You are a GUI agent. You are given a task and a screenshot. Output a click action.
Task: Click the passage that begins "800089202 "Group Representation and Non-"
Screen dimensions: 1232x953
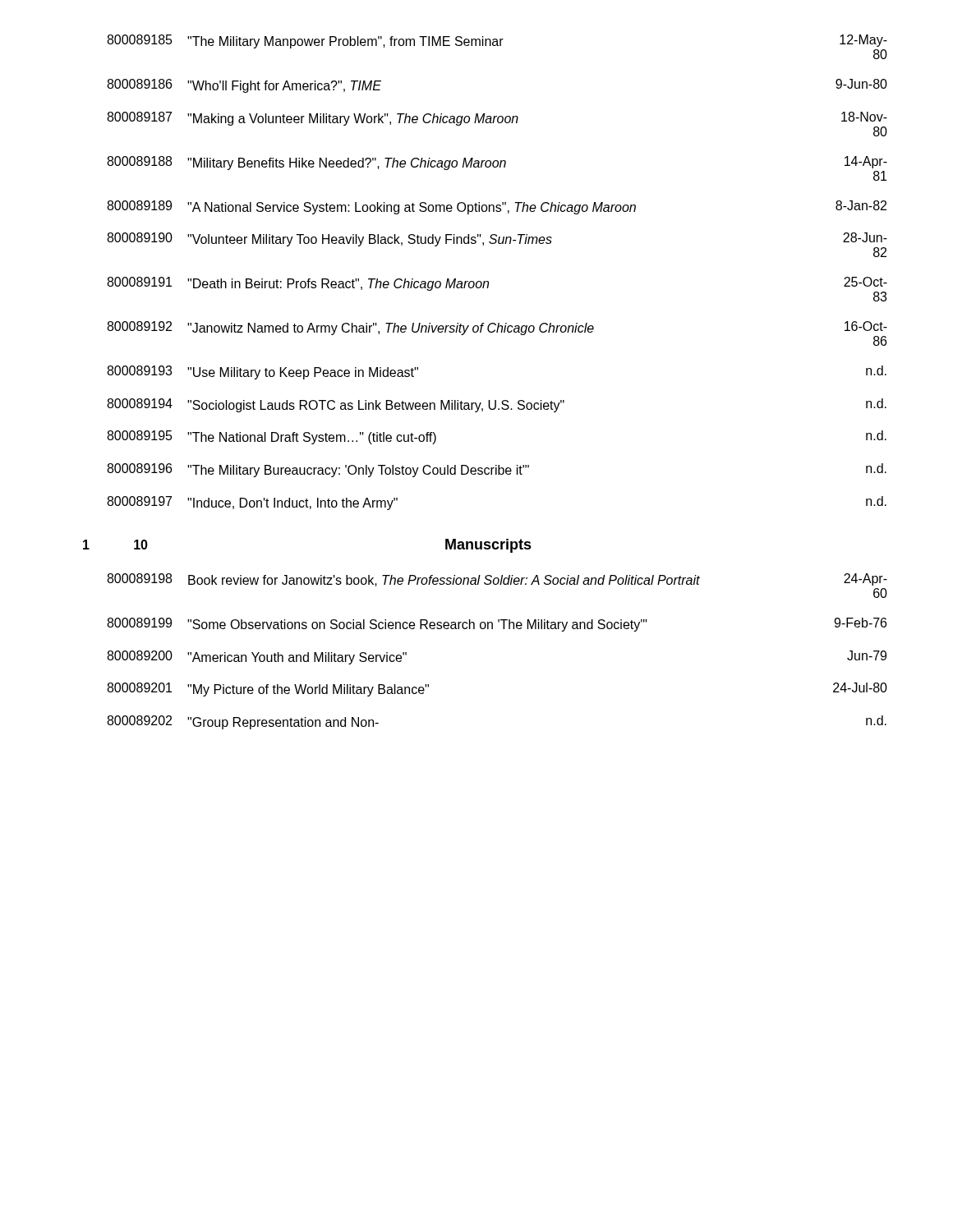pyautogui.click(x=139, y=721)
